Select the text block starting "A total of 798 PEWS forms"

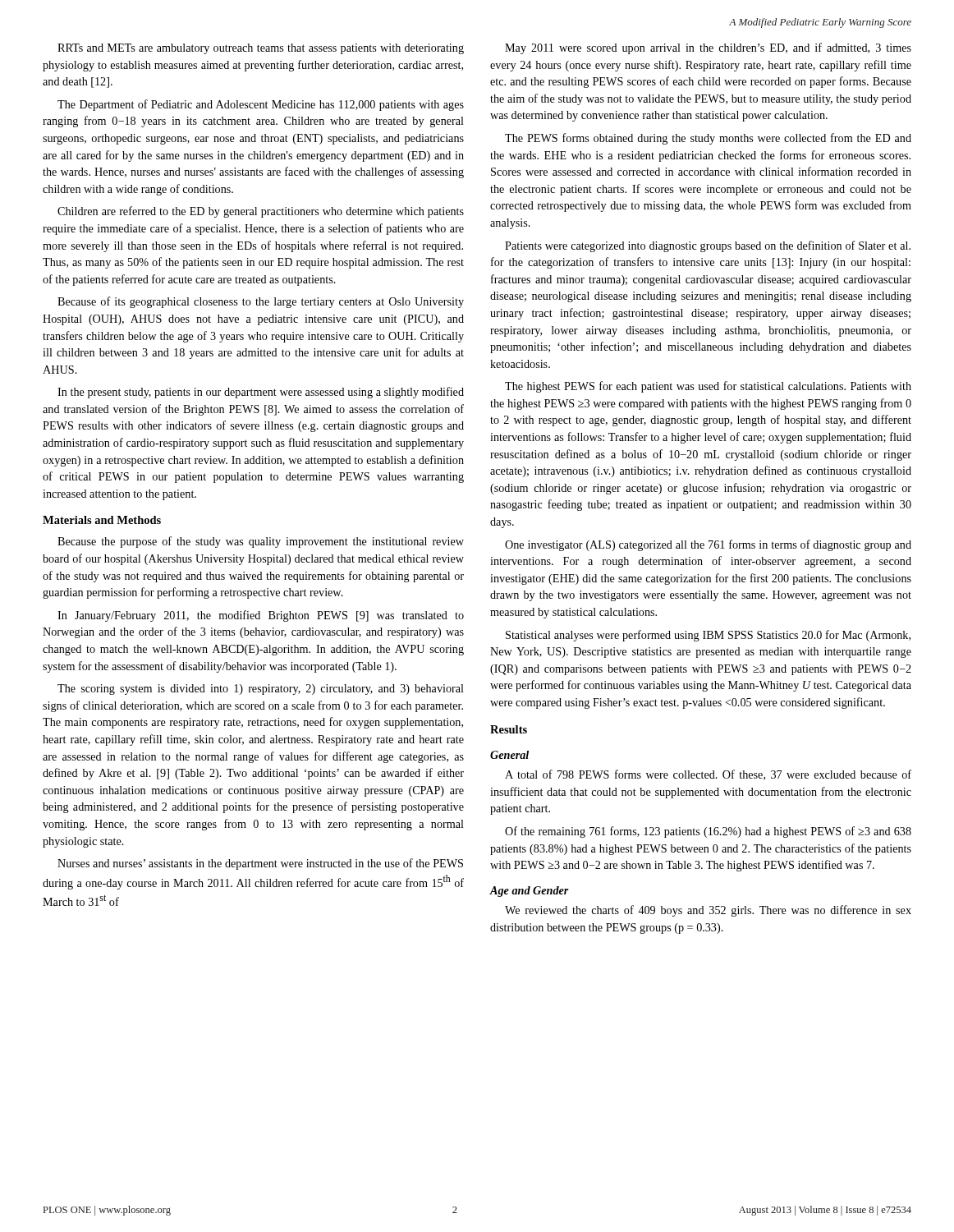[x=701, y=792]
